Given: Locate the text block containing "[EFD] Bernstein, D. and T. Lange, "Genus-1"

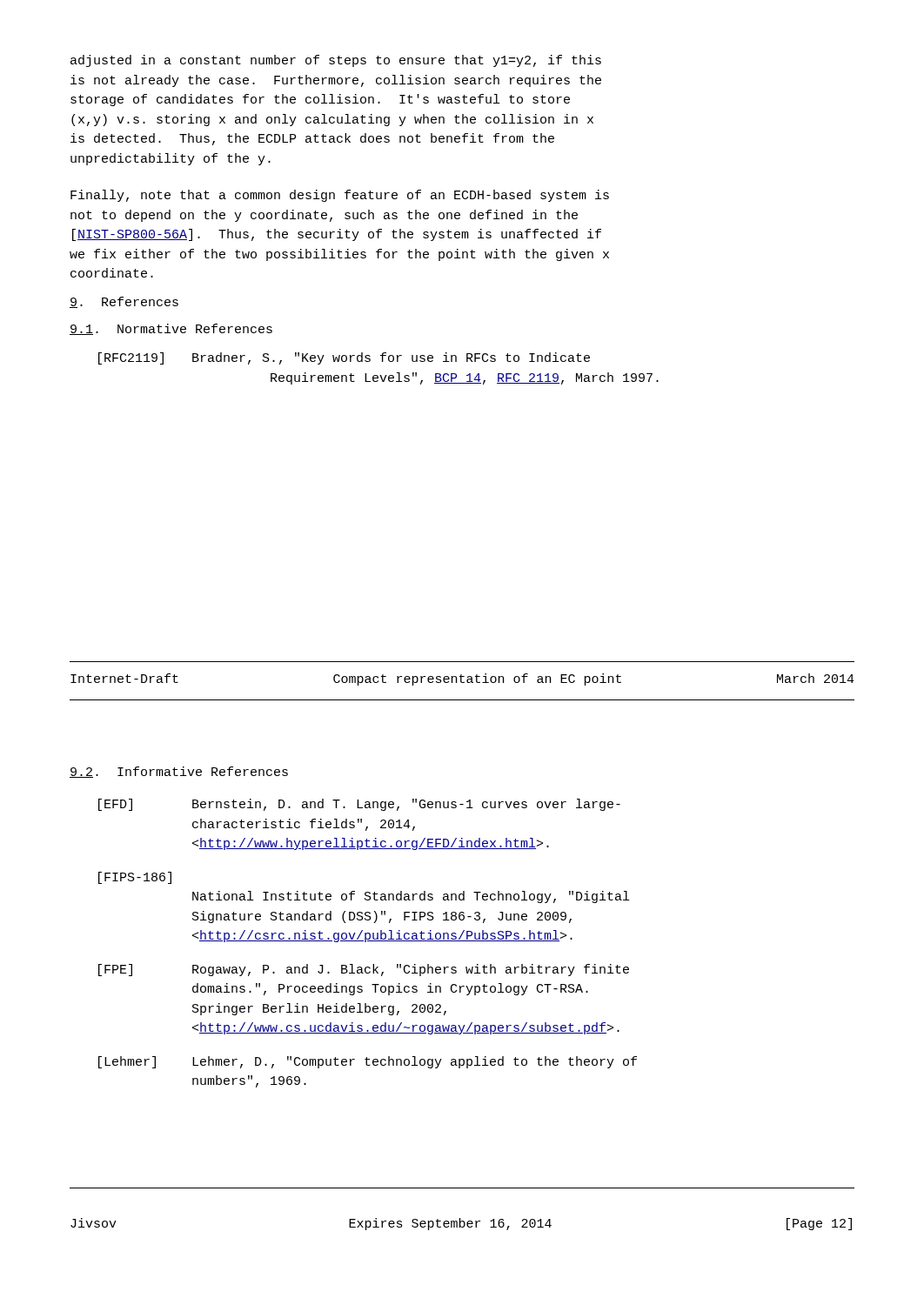Looking at the screenshot, I should pos(359,825).
